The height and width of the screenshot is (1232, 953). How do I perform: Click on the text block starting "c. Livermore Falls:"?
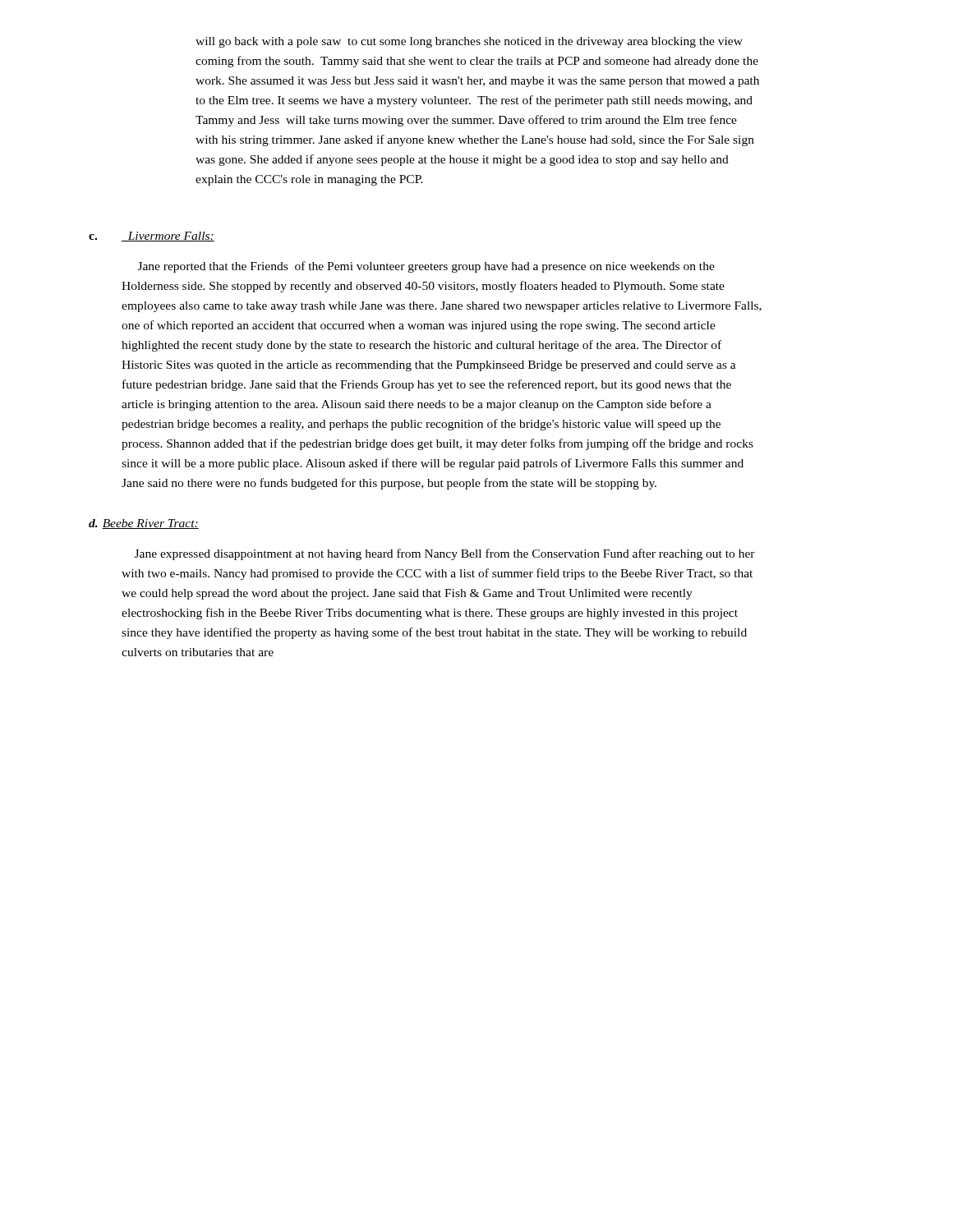151,236
